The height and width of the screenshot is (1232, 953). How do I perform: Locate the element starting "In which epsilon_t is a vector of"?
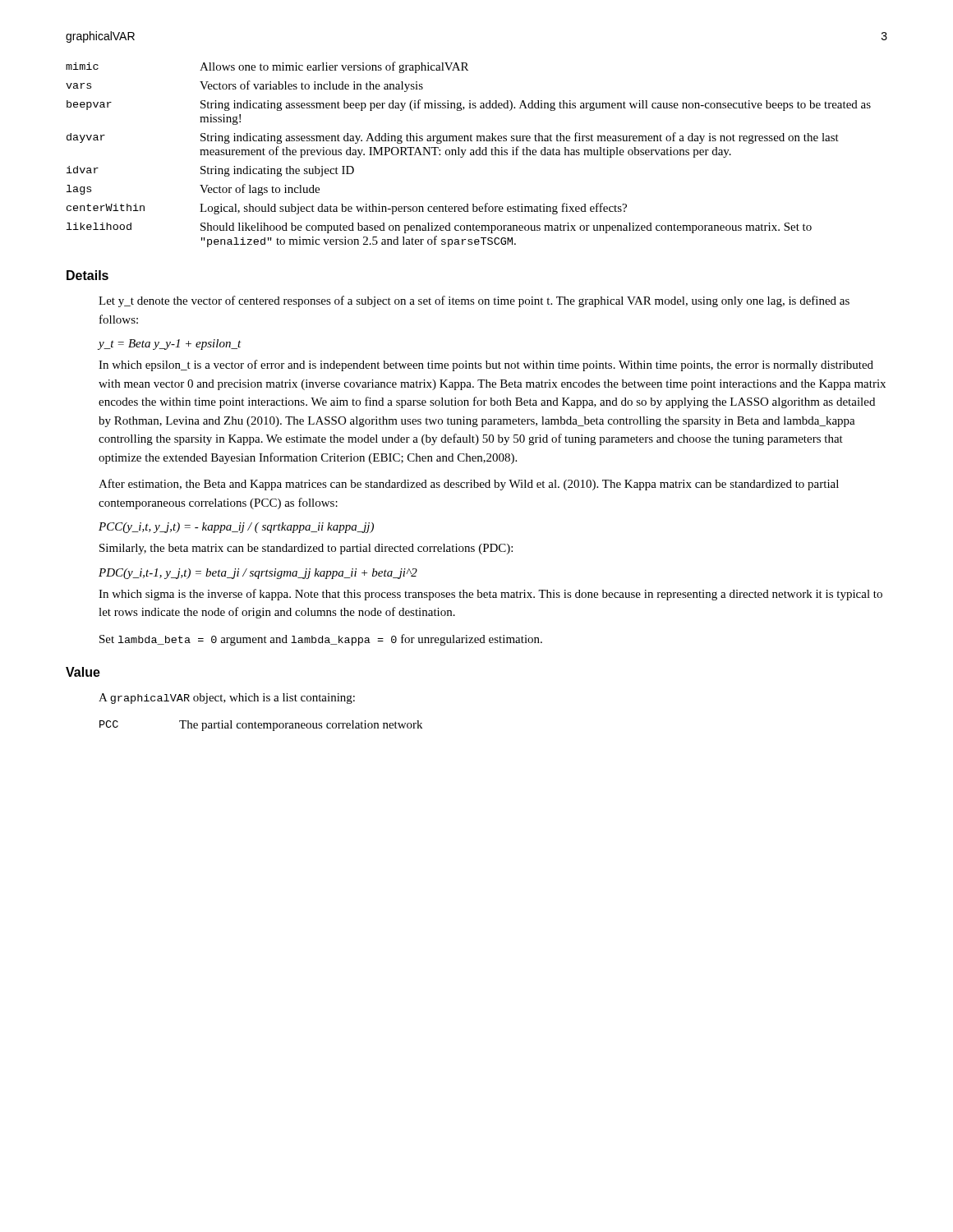tap(492, 411)
